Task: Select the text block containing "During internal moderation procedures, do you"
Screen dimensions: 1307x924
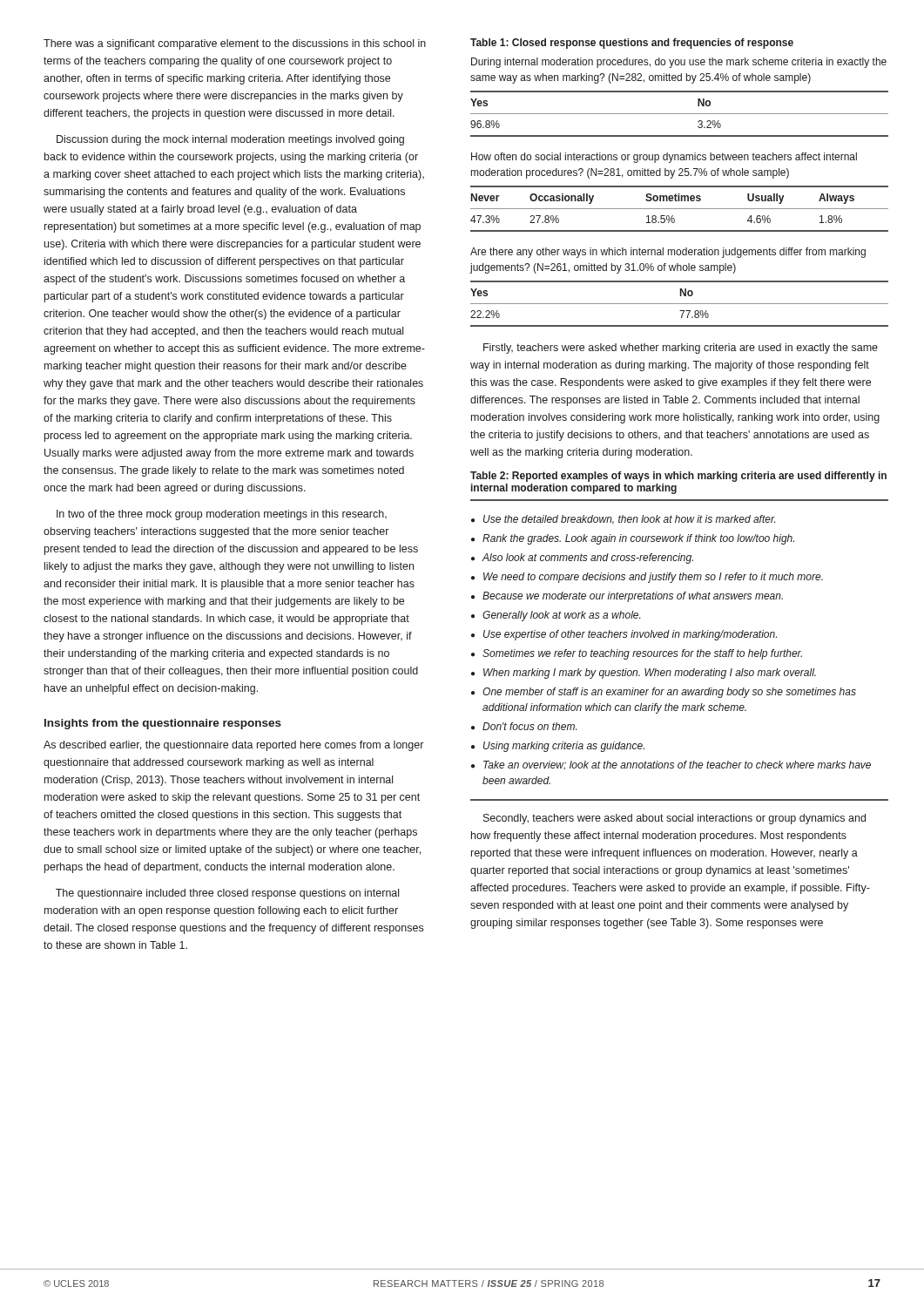Action: (679, 70)
